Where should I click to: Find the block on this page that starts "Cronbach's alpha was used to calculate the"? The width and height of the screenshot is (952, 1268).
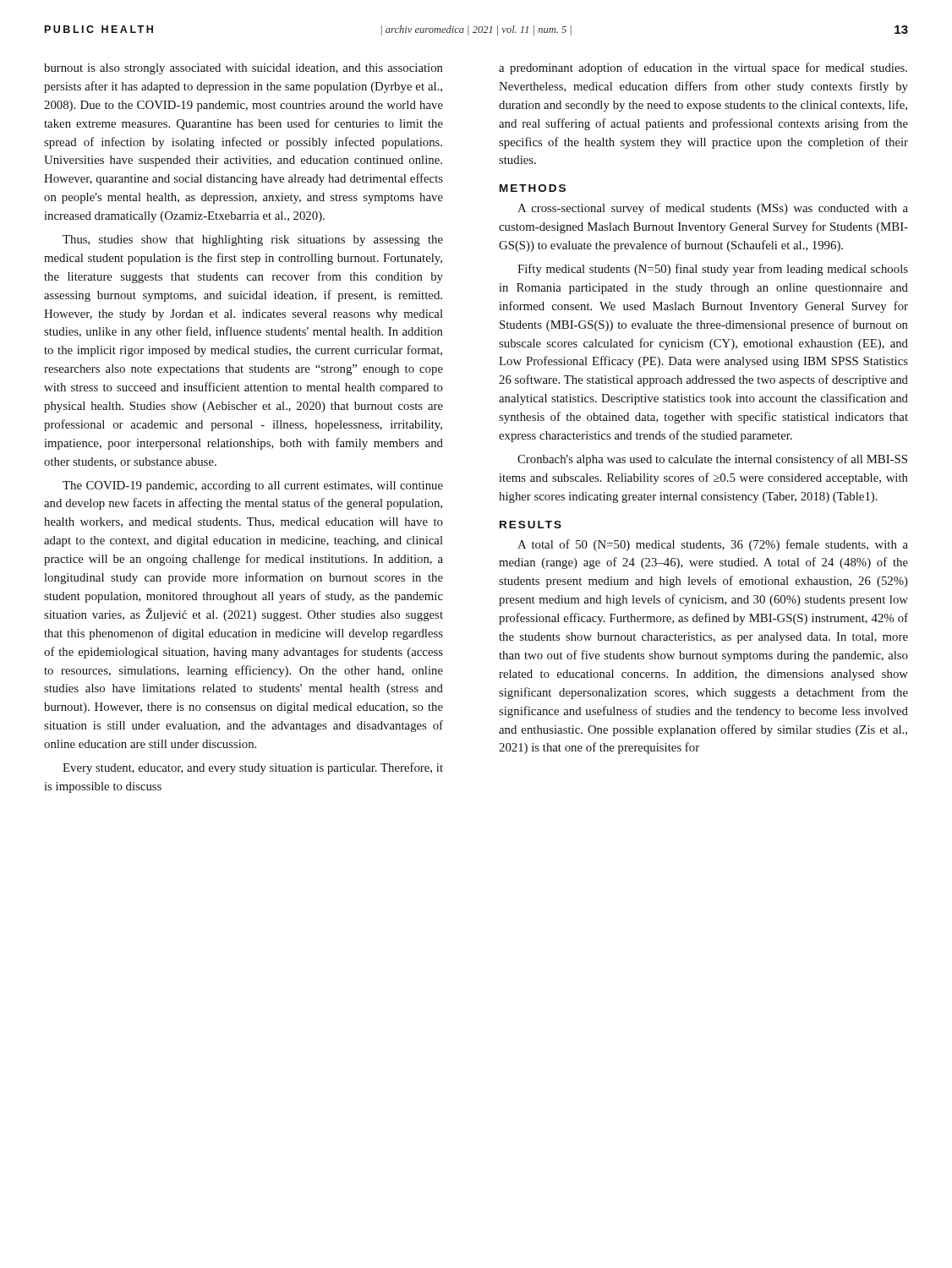703,478
